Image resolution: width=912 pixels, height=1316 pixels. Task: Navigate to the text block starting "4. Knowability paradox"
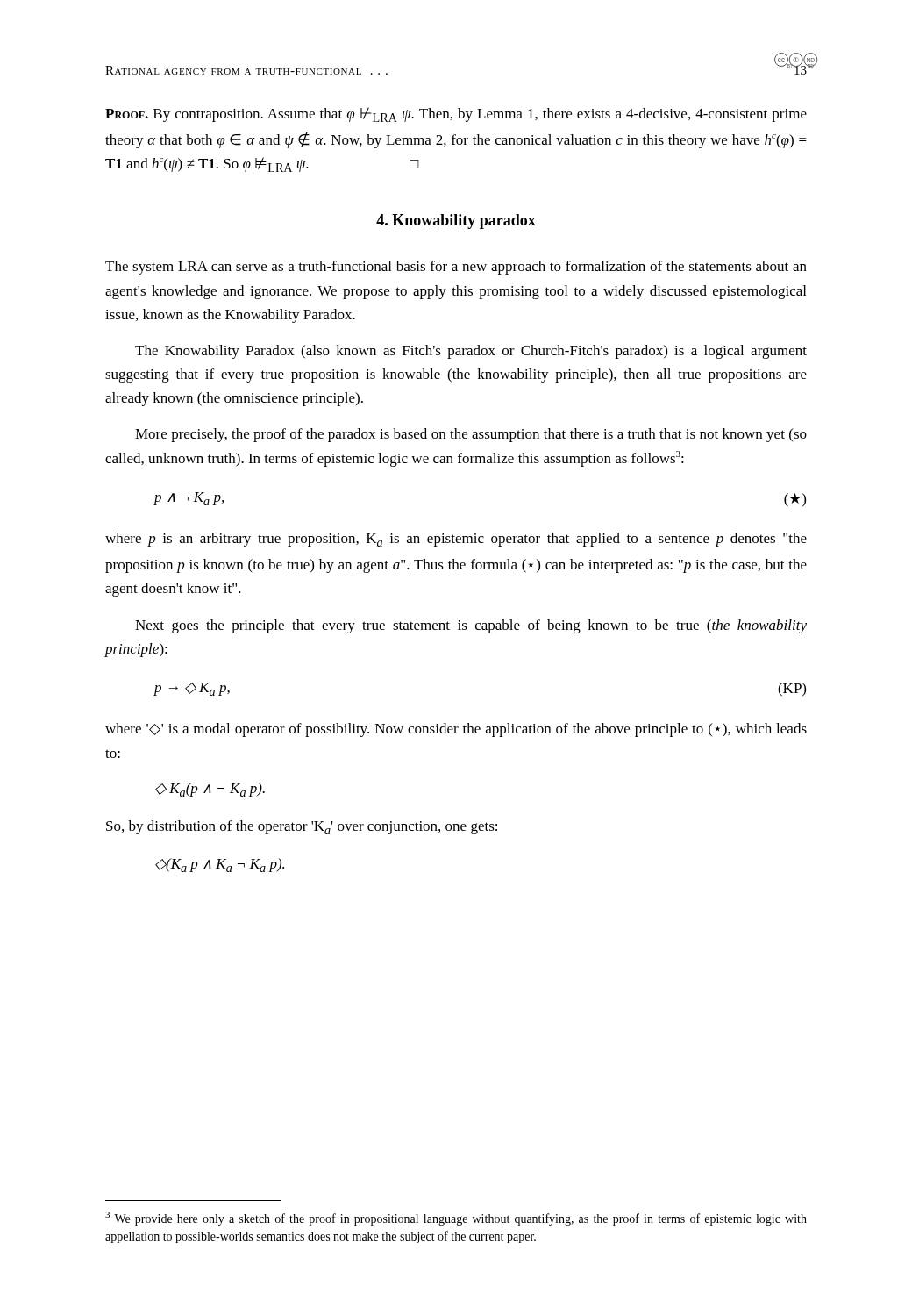coord(456,220)
